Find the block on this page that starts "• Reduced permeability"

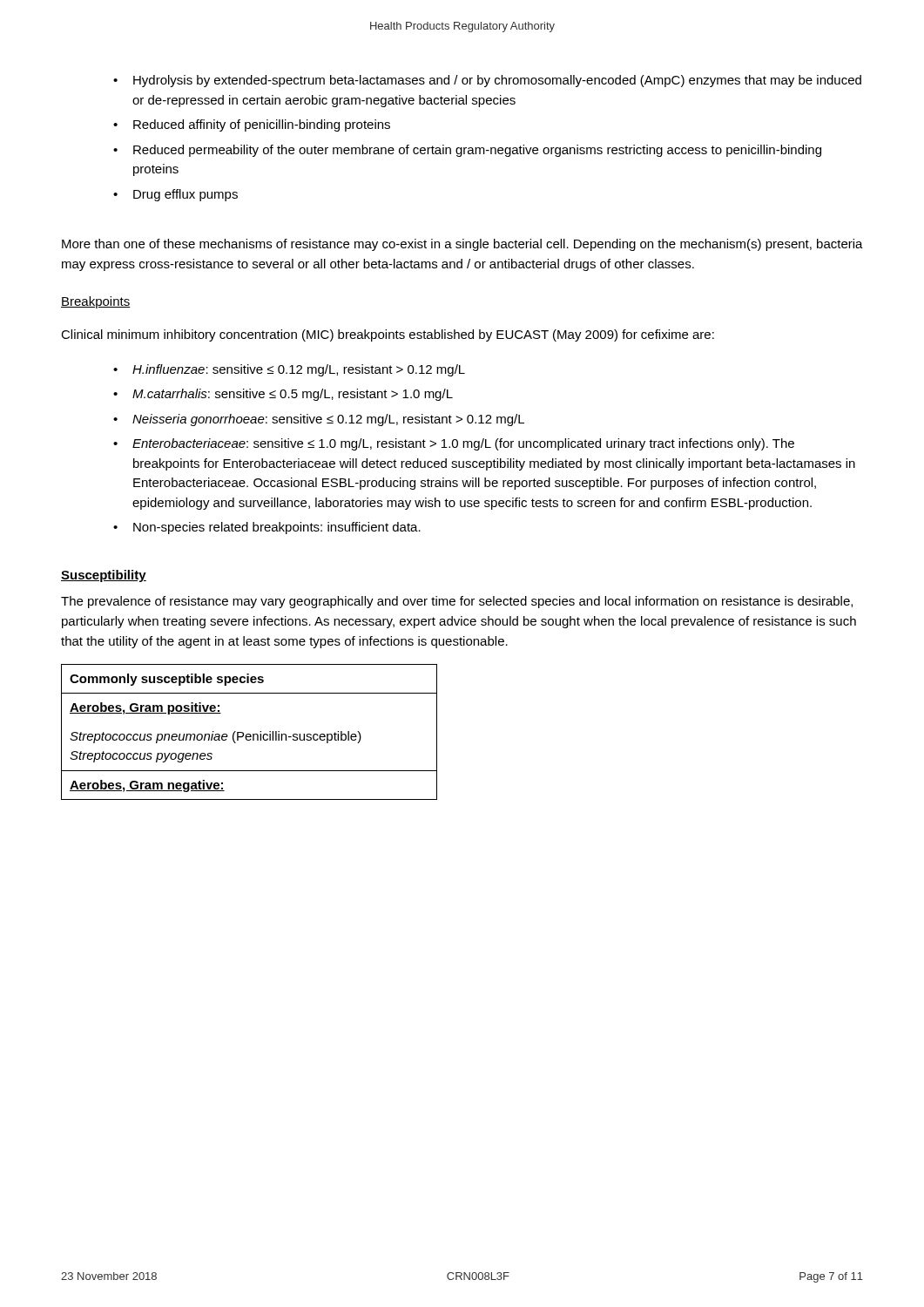coord(488,159)
